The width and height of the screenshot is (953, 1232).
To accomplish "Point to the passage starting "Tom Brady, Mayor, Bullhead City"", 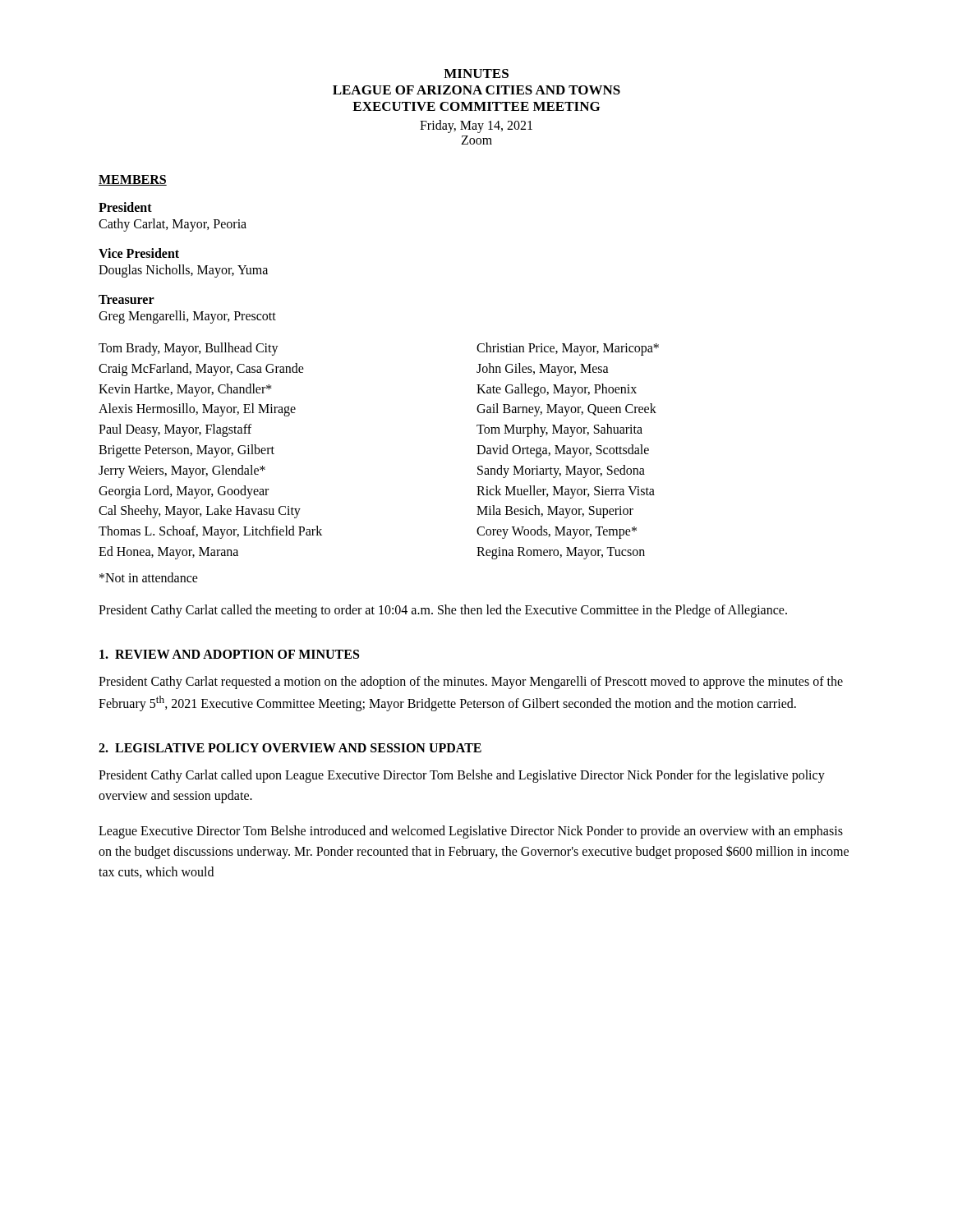I will coord(188,348).
